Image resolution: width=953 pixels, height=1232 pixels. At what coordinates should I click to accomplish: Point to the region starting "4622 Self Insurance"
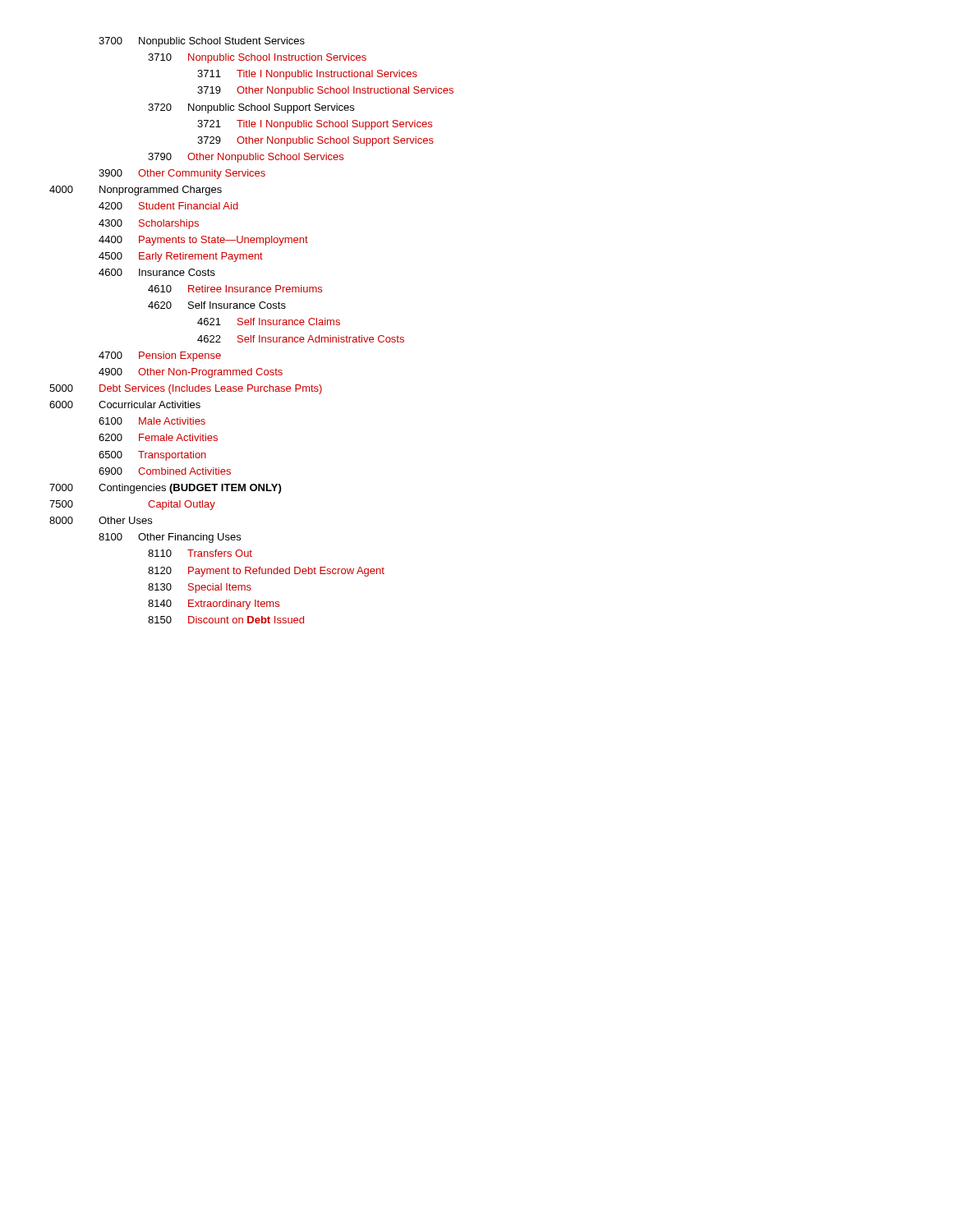[x=301, y=339]
